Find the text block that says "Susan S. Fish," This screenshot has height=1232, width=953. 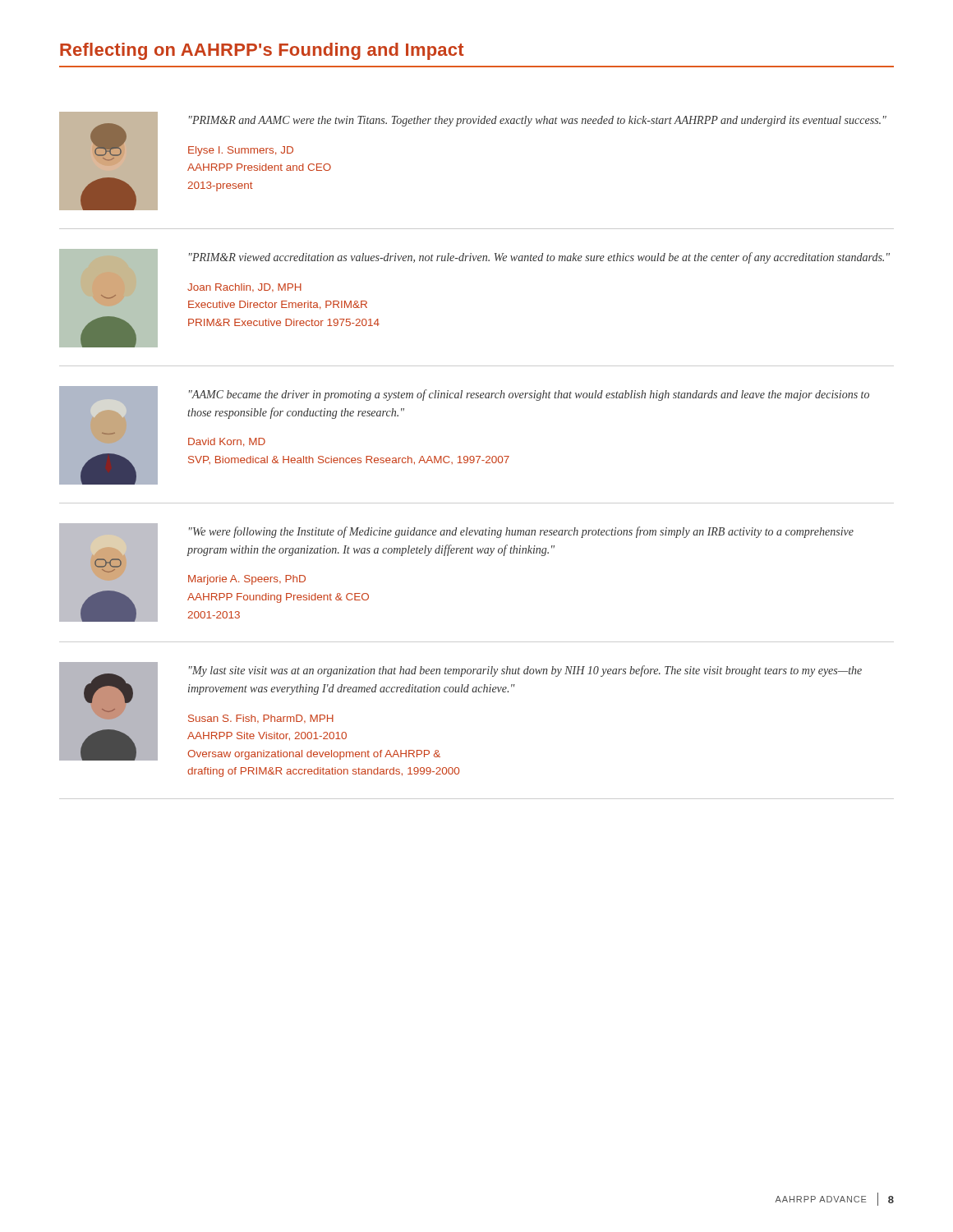tap(261, 719)
